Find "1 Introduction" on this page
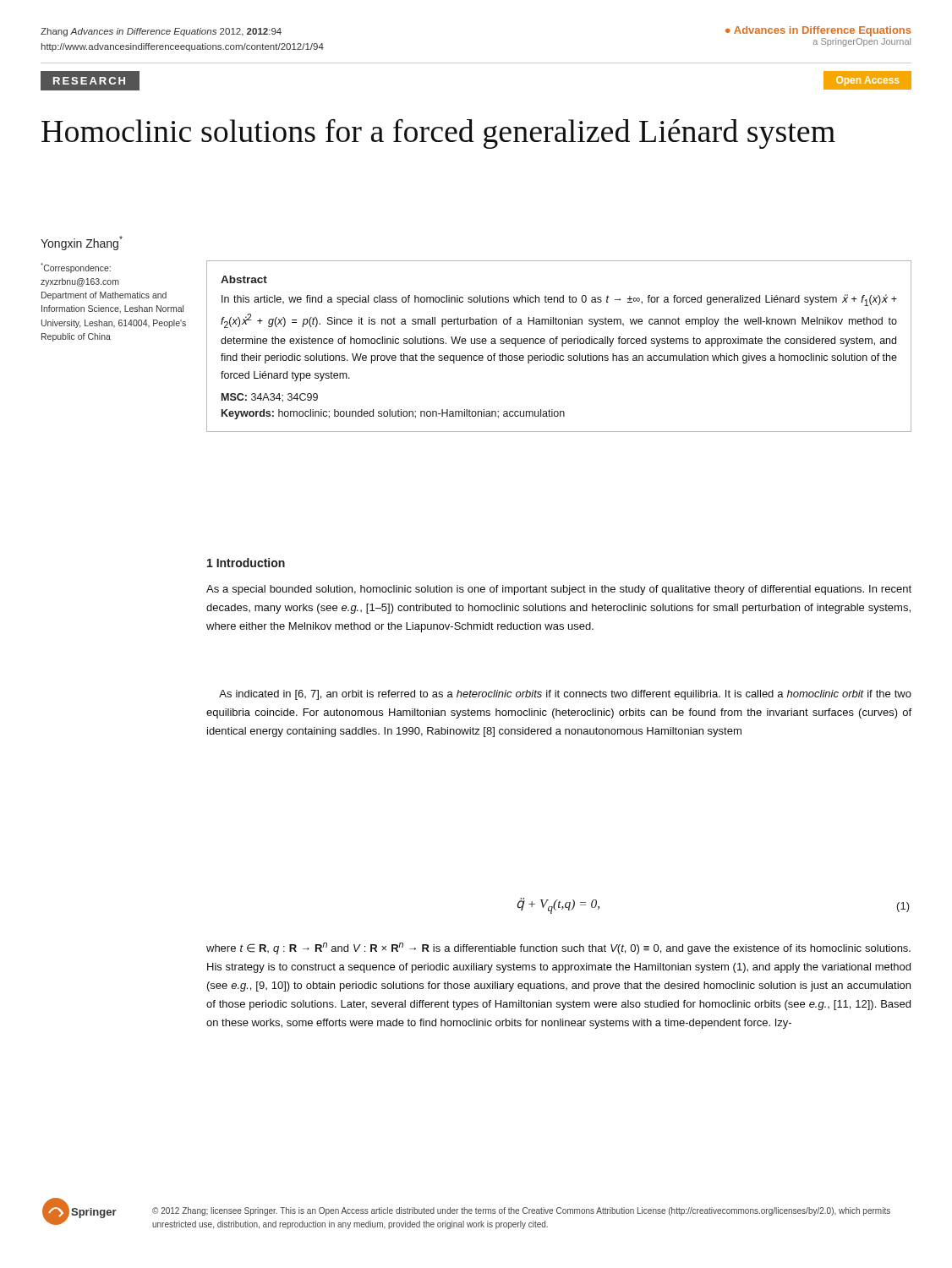 [246, 563]
